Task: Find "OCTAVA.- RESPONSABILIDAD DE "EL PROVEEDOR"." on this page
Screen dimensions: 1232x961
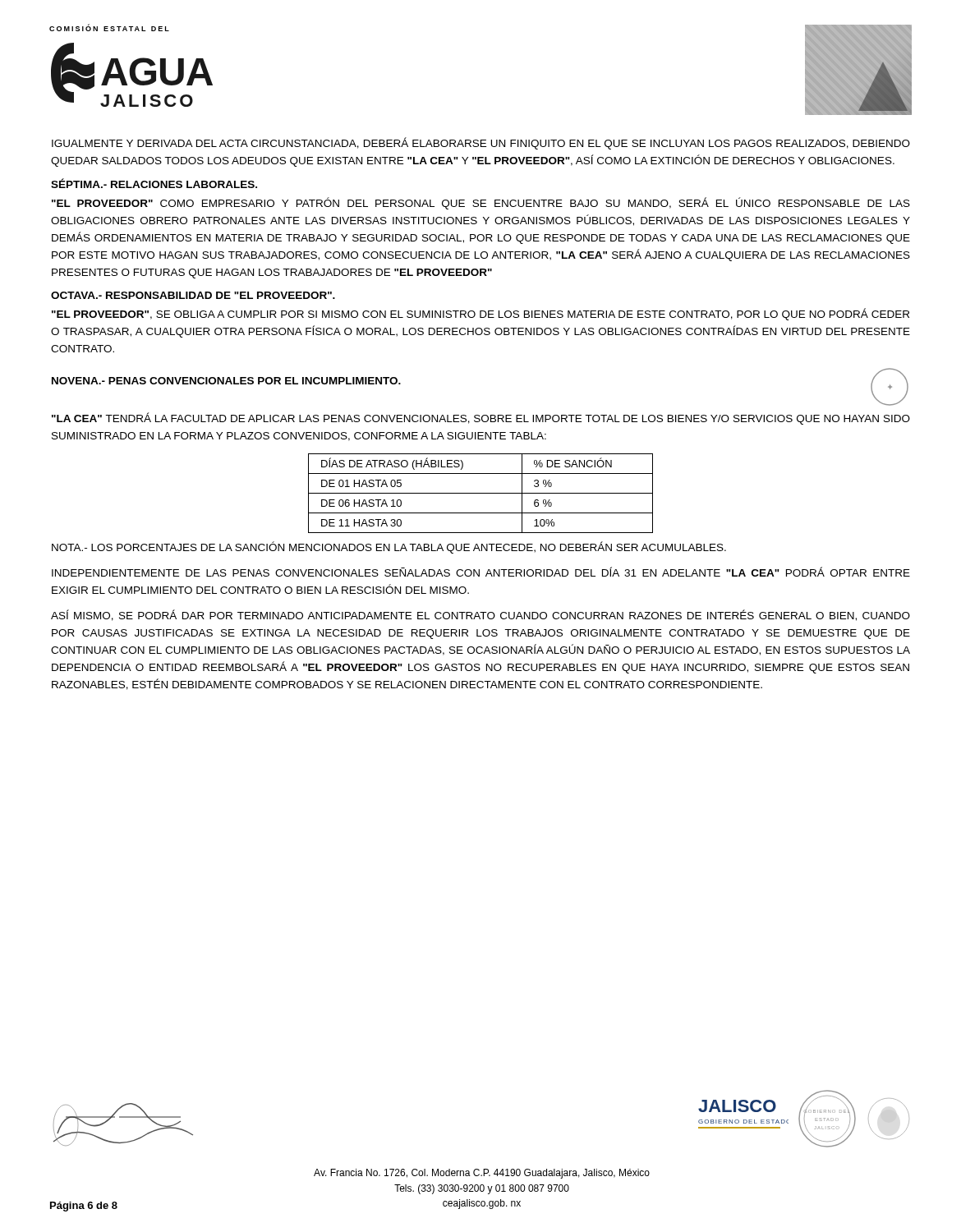Action: (193, 296)
